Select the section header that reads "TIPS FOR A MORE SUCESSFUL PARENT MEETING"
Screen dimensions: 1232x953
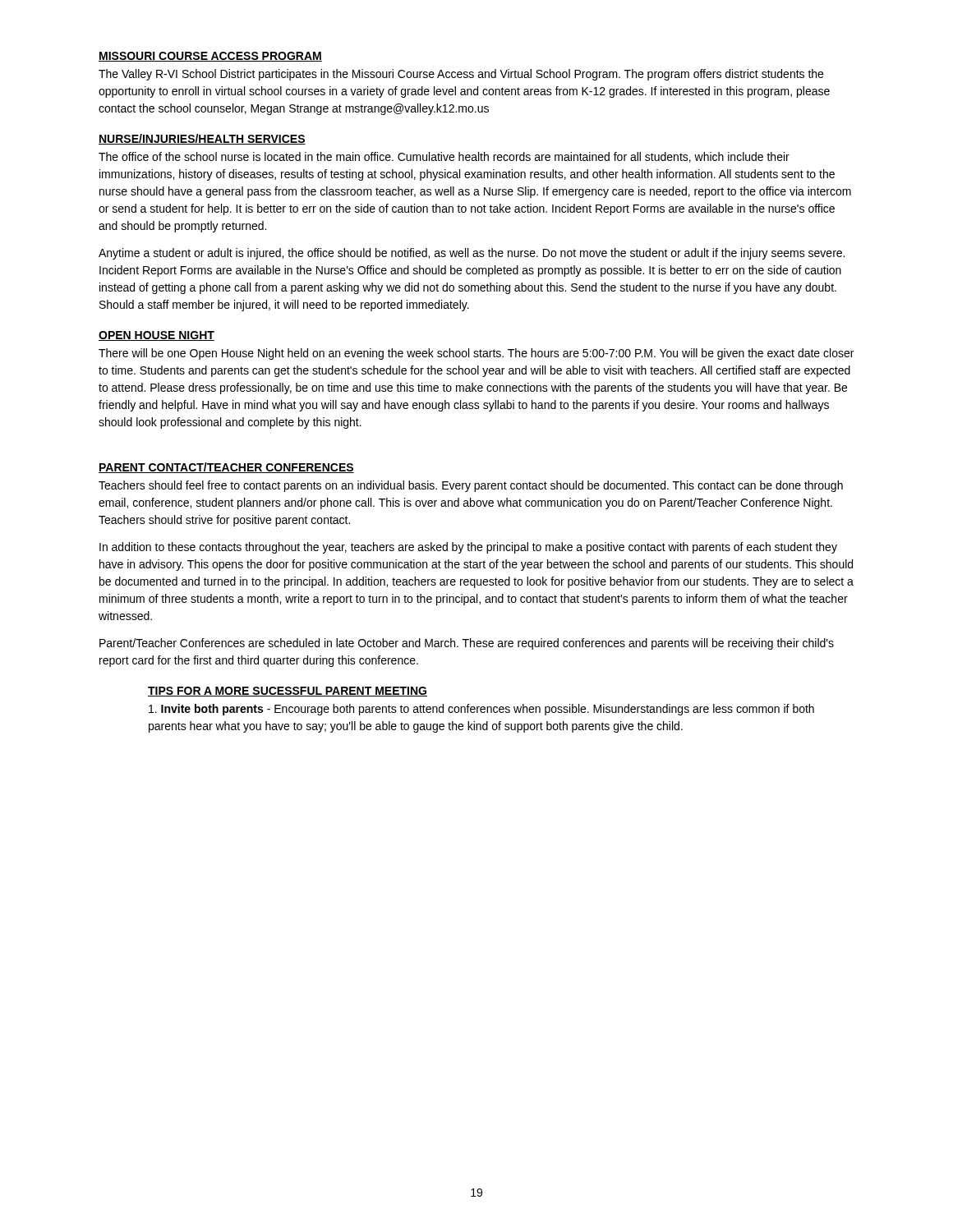[288, 691]
